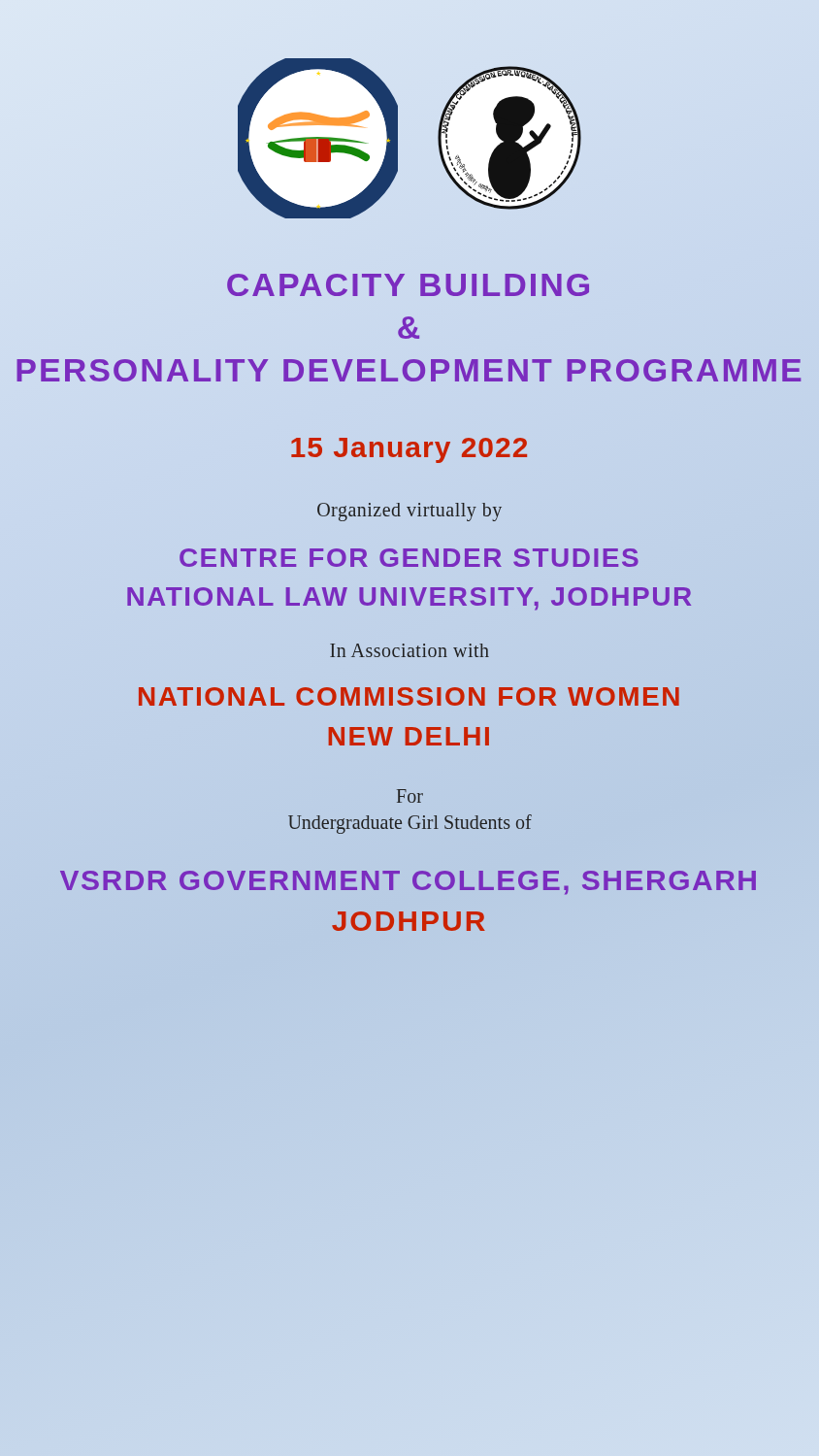Point to the element starting "CENTRE FOR GENDER STUDIES"
Viewport: 819px width, 1456px height.
pos(410,557)
